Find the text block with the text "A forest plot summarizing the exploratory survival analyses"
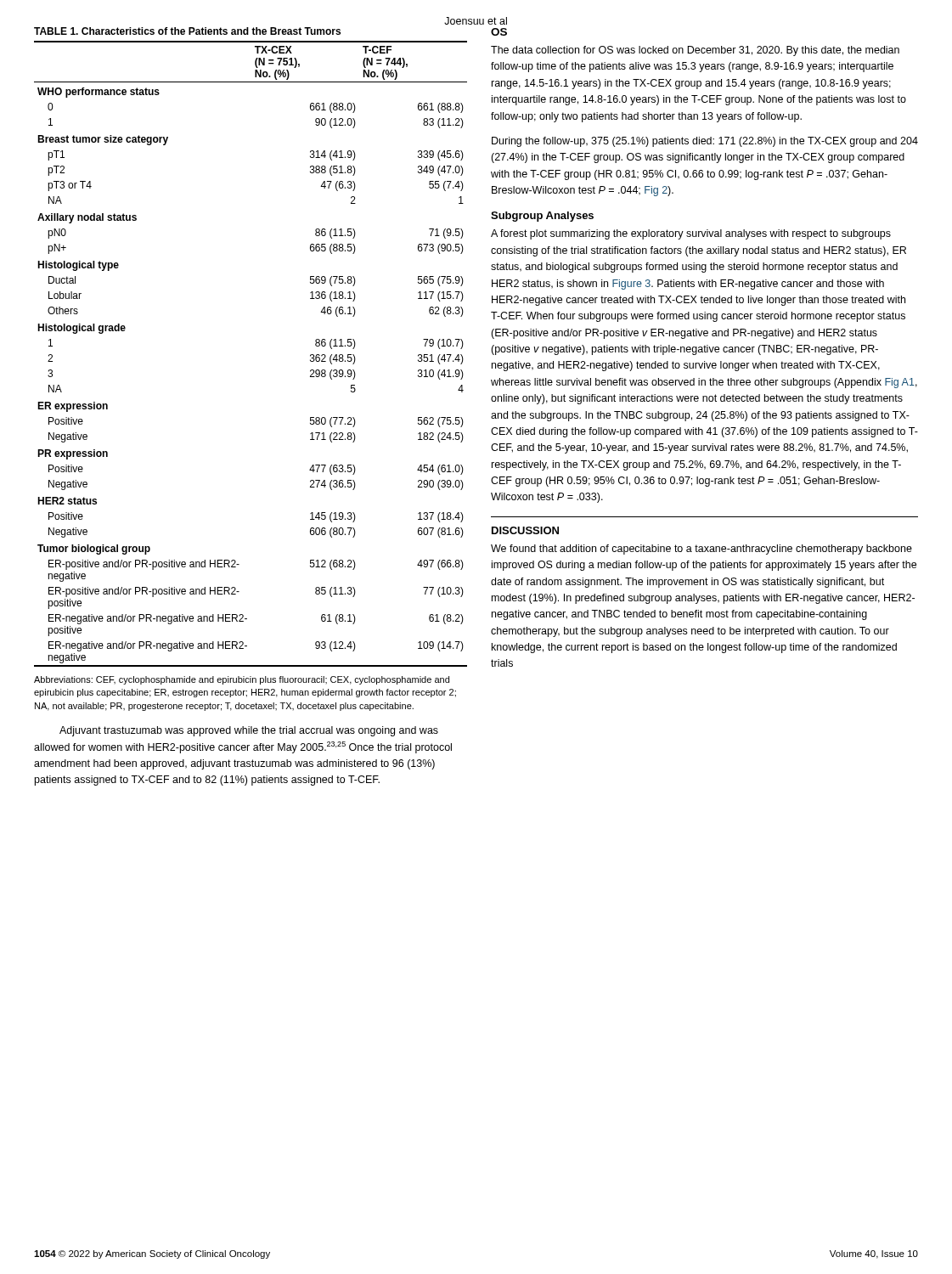Image resolution: width=952 pixels, height=1274 pixels. click(704, 366)
